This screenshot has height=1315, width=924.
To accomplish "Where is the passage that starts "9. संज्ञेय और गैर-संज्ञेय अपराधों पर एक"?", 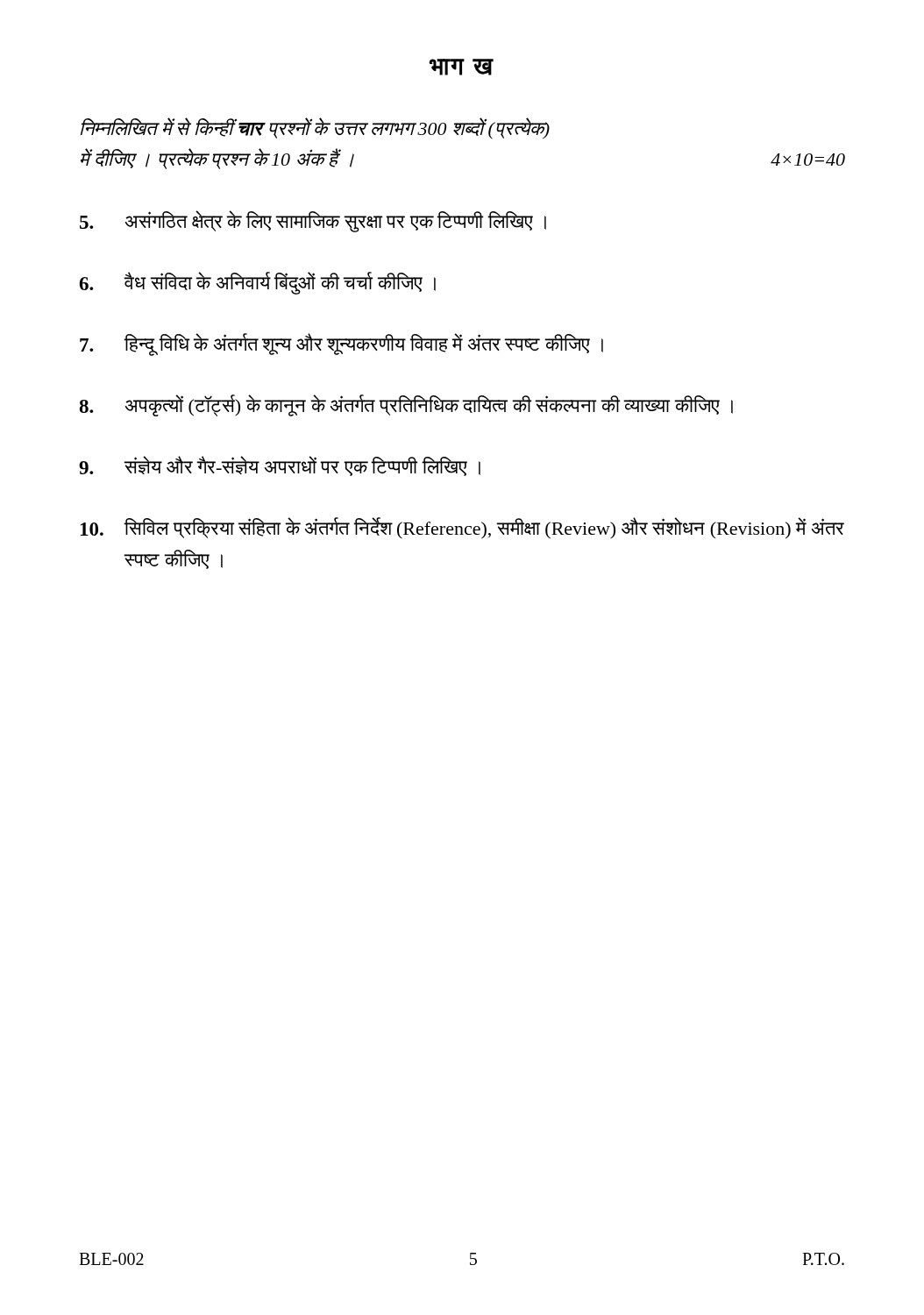I will tap(462, 468).
